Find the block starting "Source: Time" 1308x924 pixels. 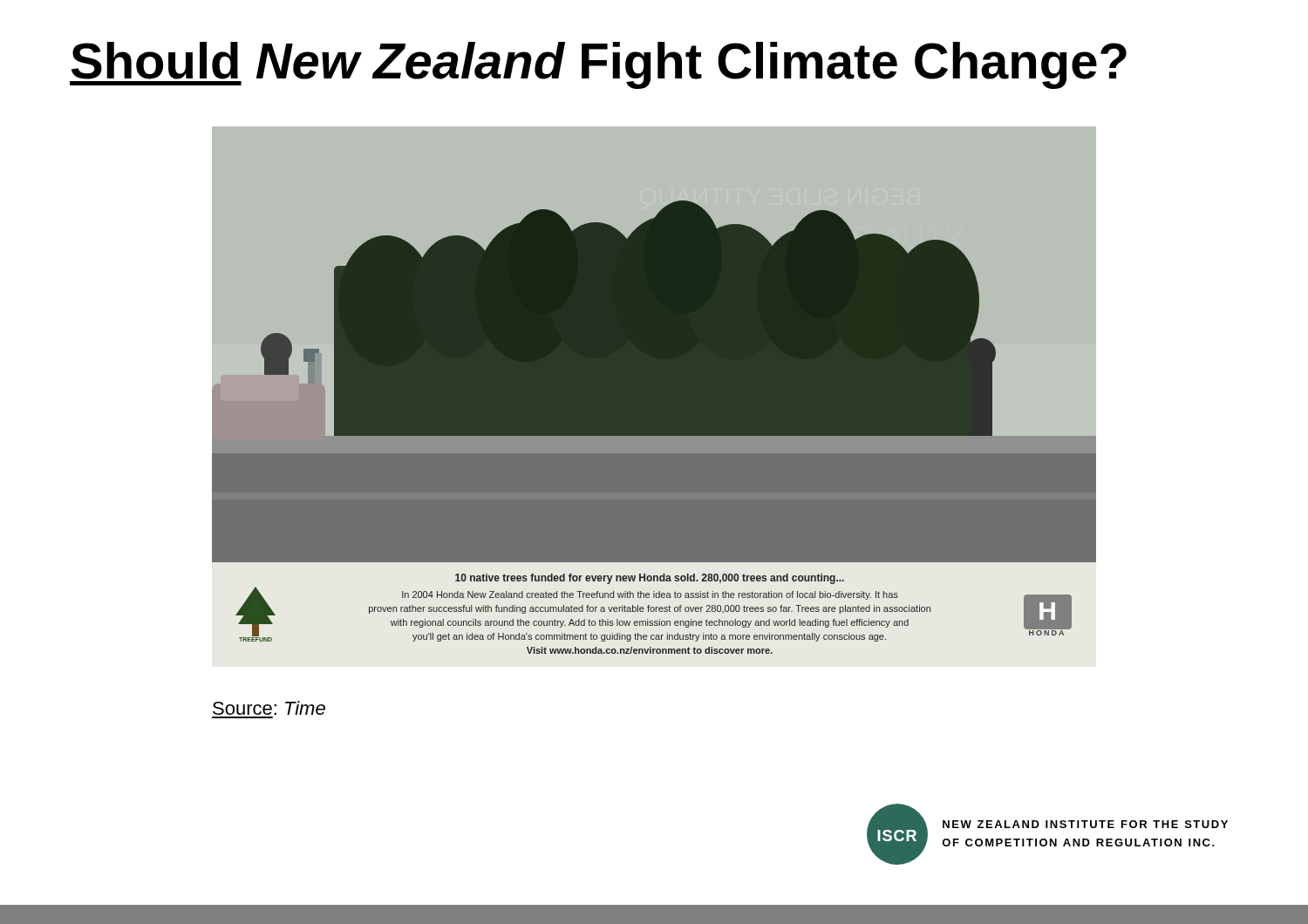coord(269,709)
